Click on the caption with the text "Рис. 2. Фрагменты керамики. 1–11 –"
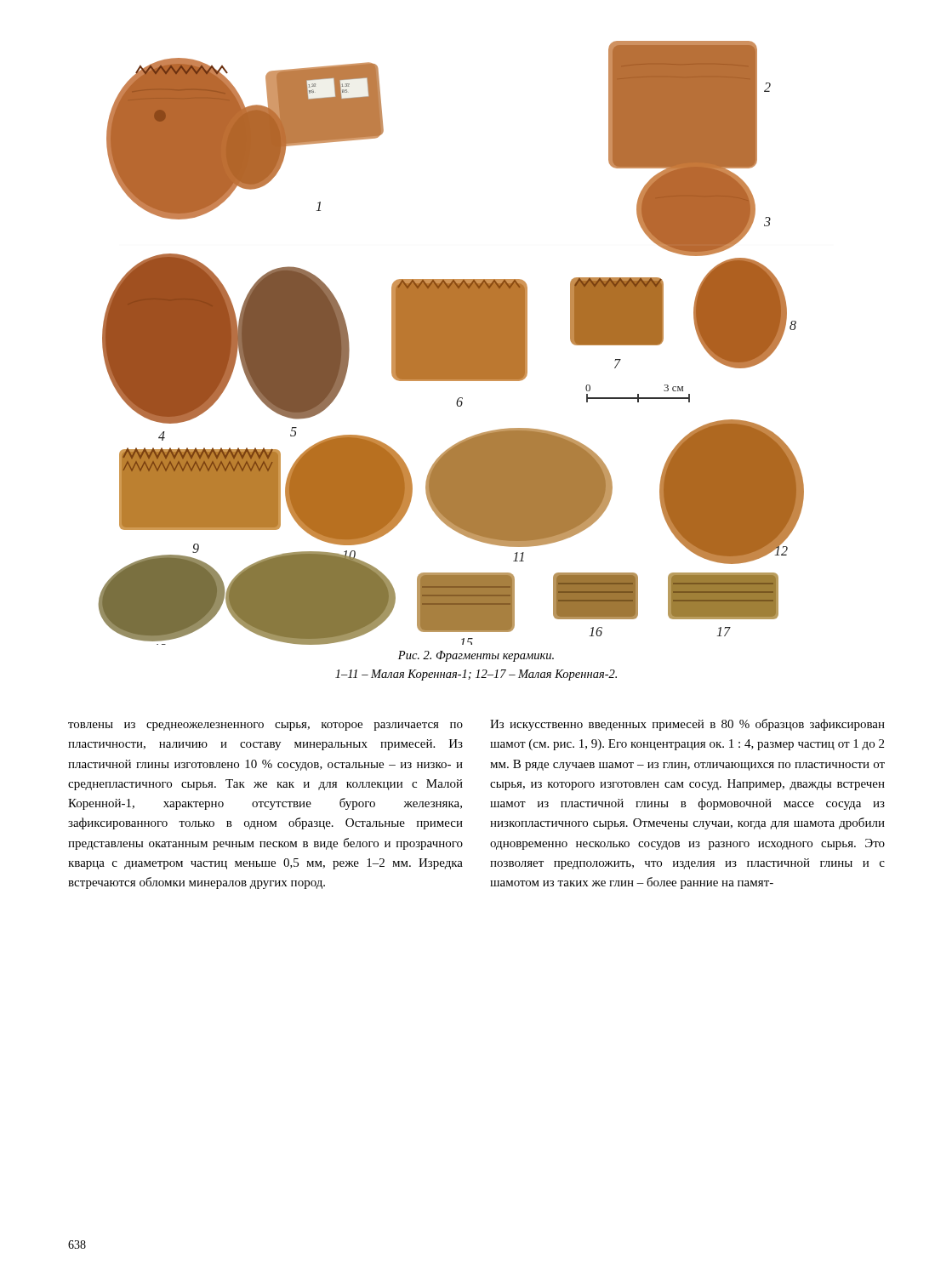The image size is (952, 1276). tap(476, 664)
